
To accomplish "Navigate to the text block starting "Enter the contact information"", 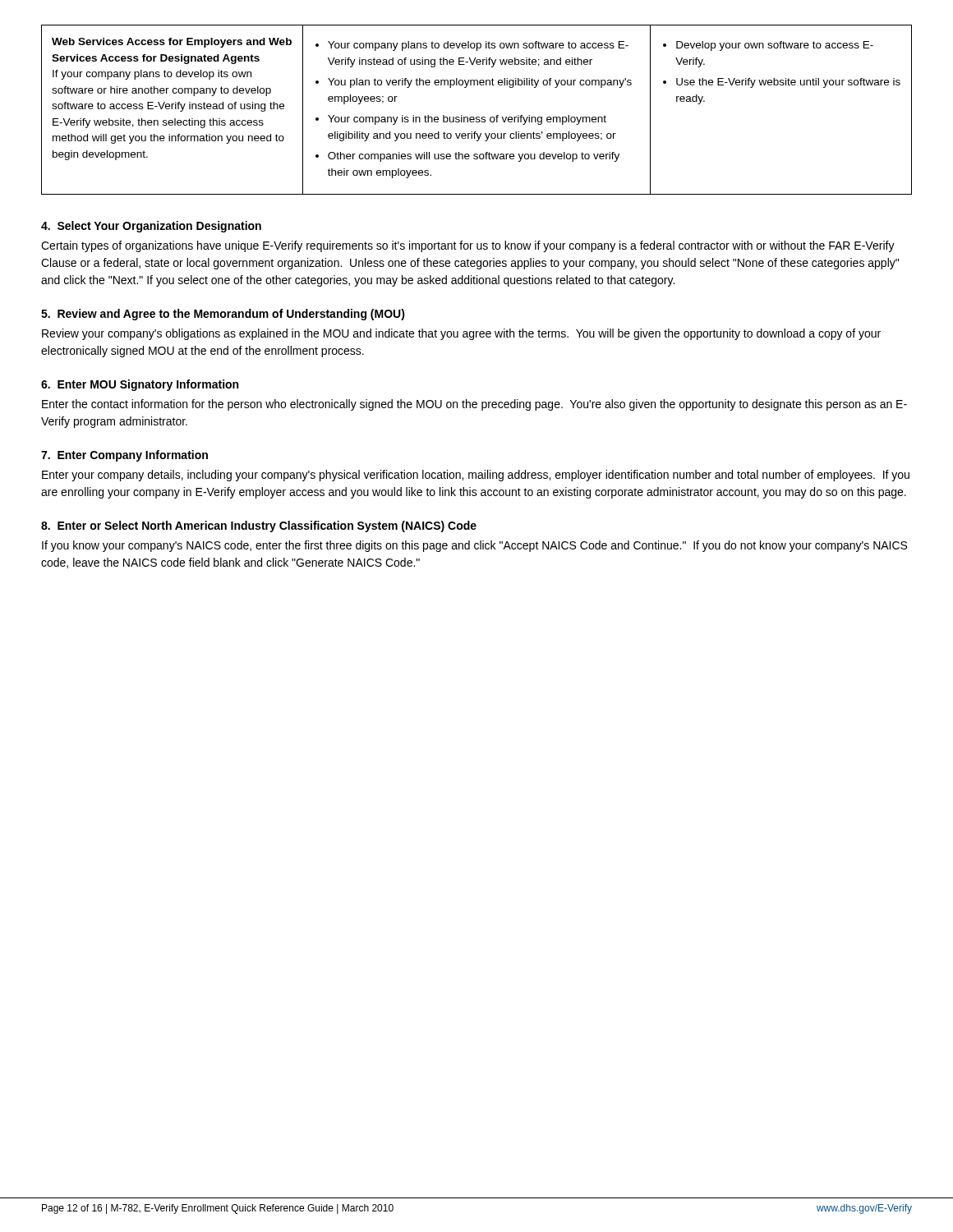I will pos(476,413).
